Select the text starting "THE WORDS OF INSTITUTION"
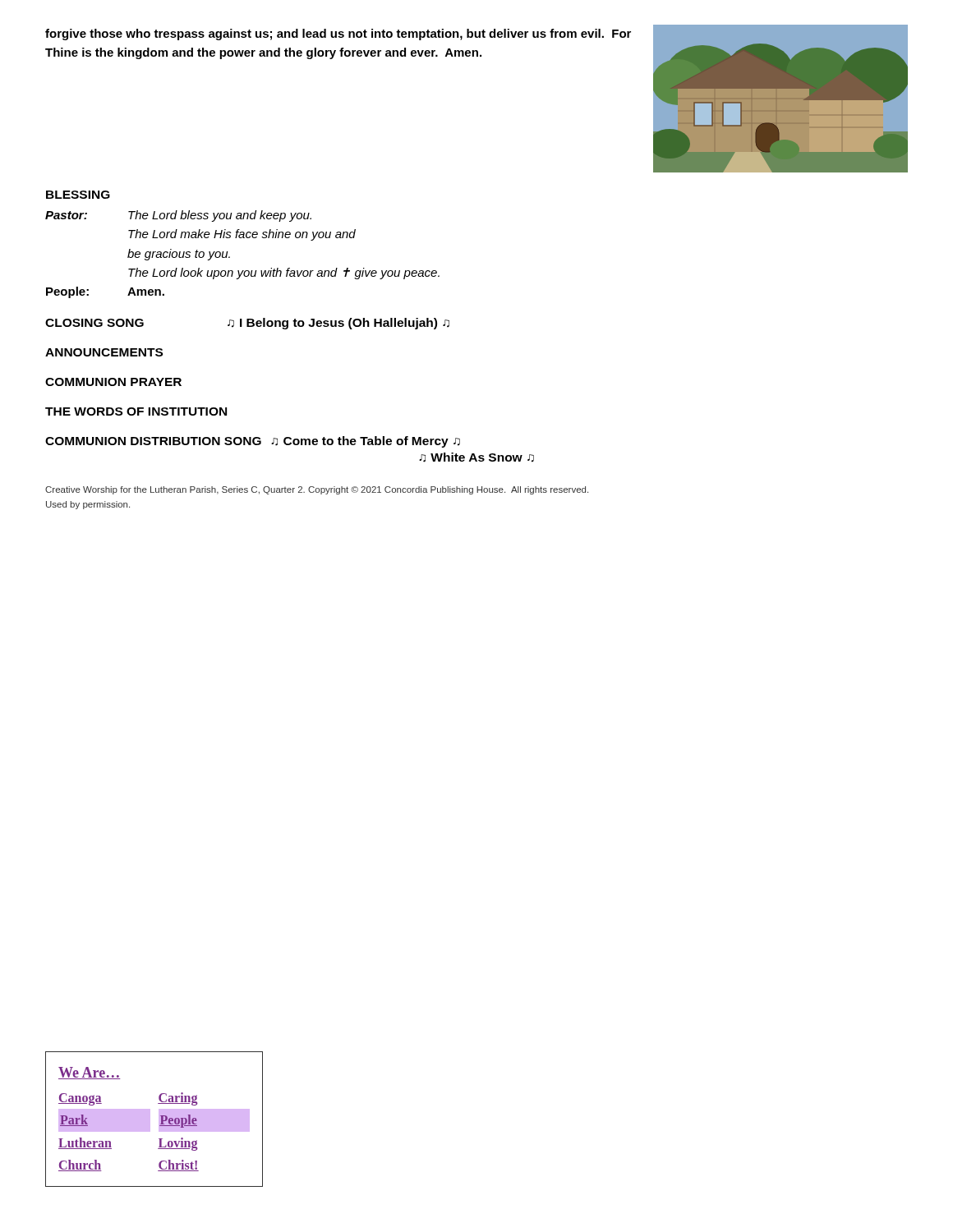The height and width of the screenshot is (1232, 953). coord(136,411)
